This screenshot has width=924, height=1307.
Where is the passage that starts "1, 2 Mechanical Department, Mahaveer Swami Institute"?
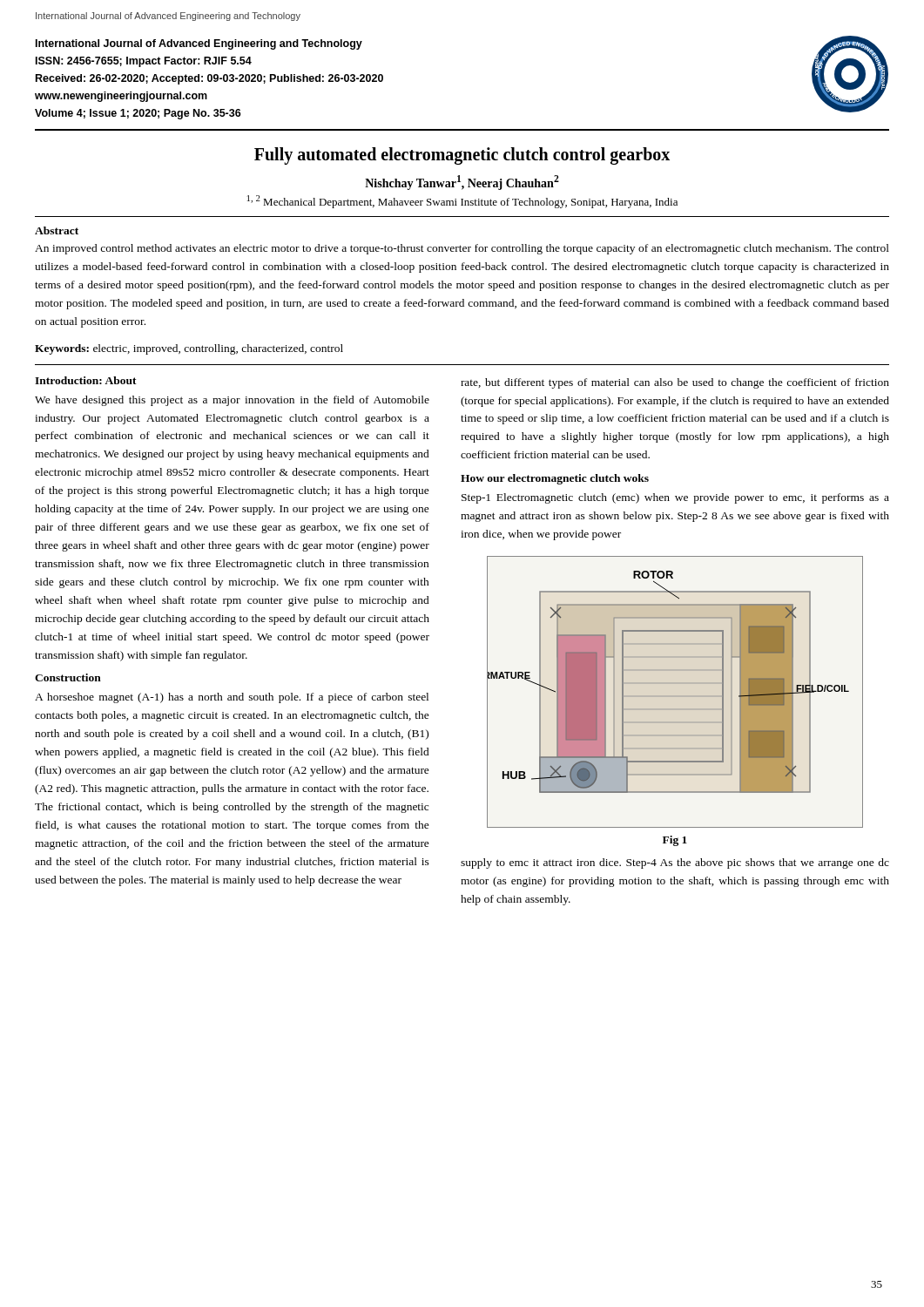(x=462, y=200)
